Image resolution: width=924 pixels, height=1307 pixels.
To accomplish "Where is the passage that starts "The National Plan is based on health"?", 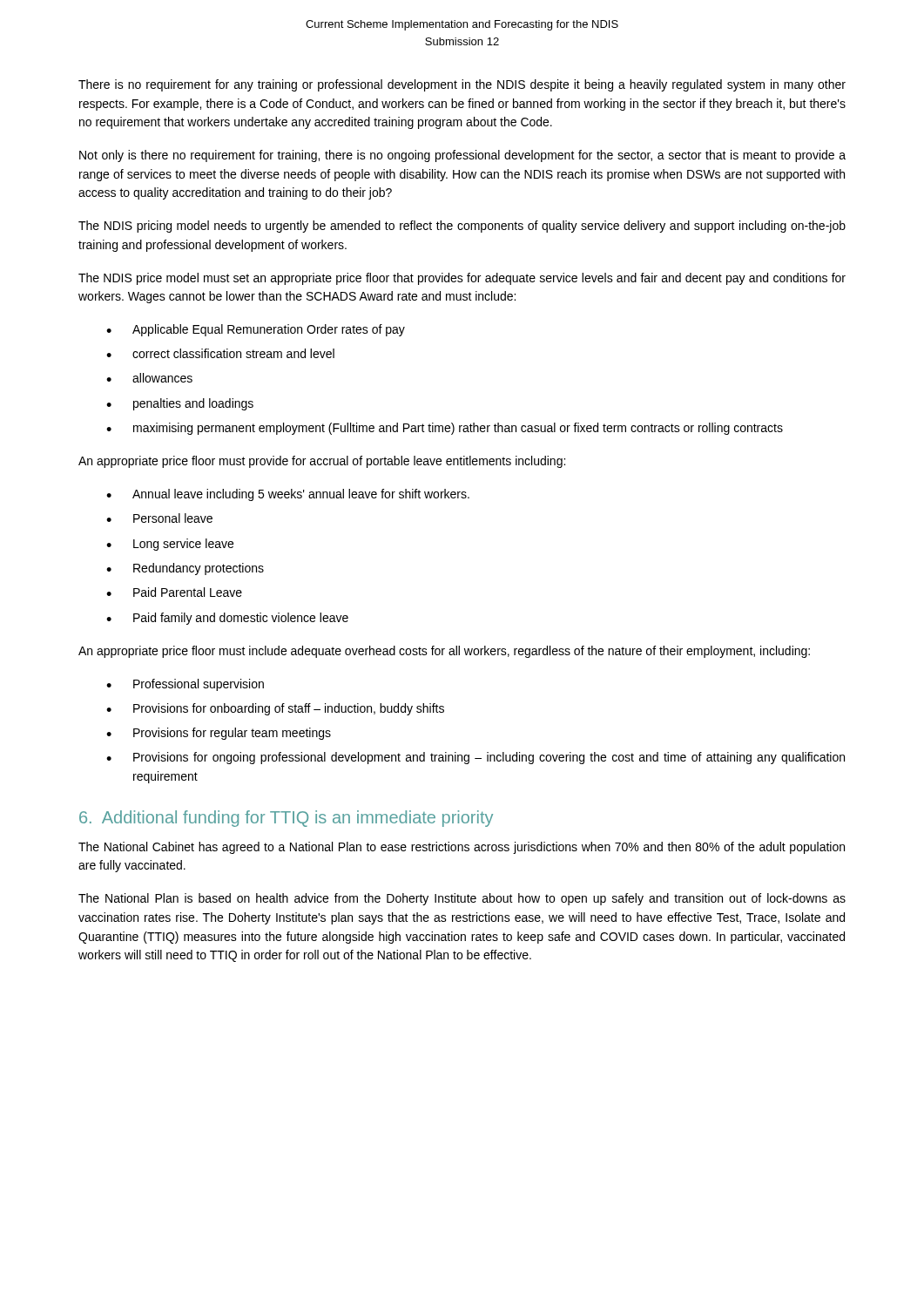I will pos(462,927).
